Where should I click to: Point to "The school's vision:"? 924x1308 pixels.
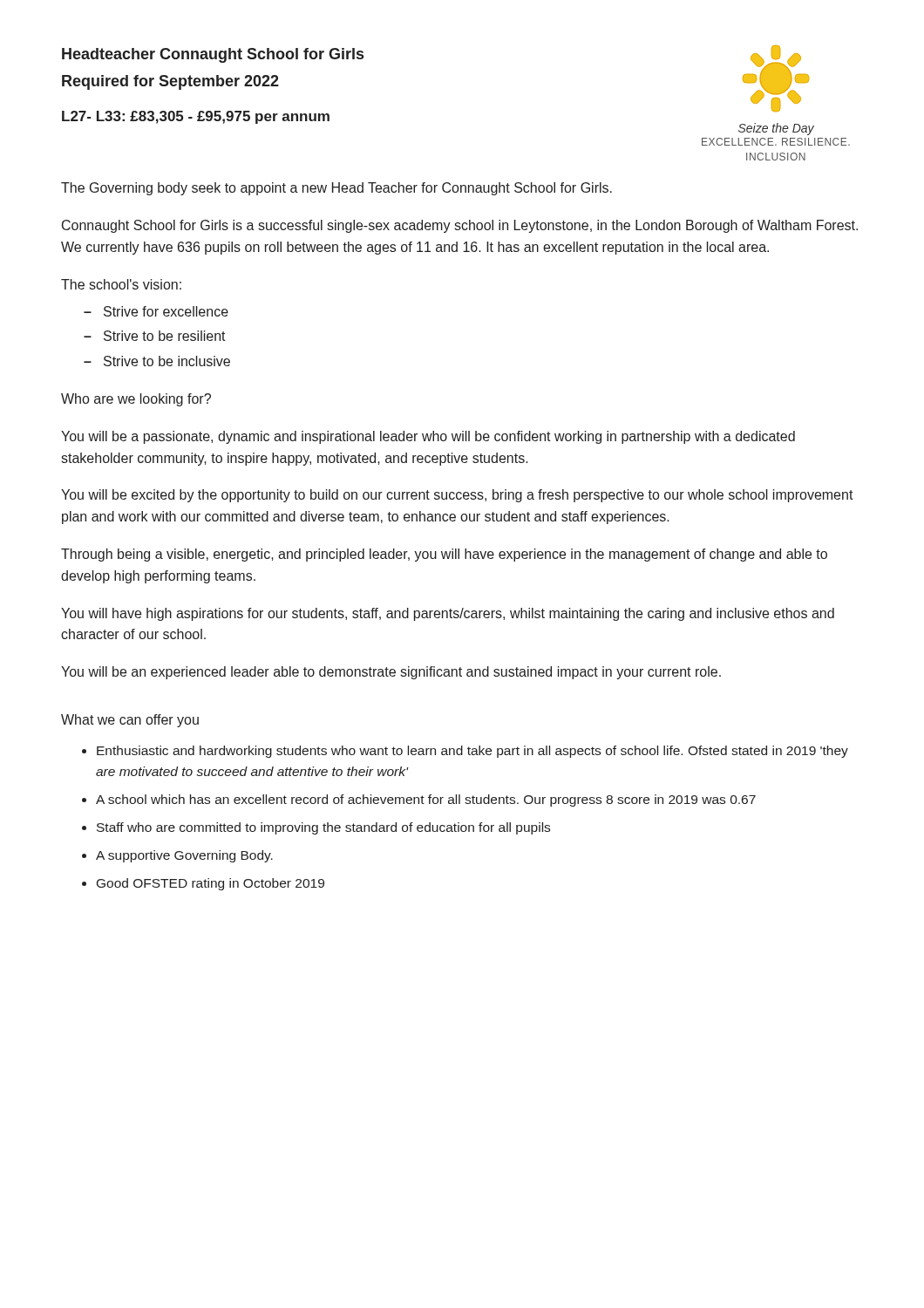[x=122, y=284]
